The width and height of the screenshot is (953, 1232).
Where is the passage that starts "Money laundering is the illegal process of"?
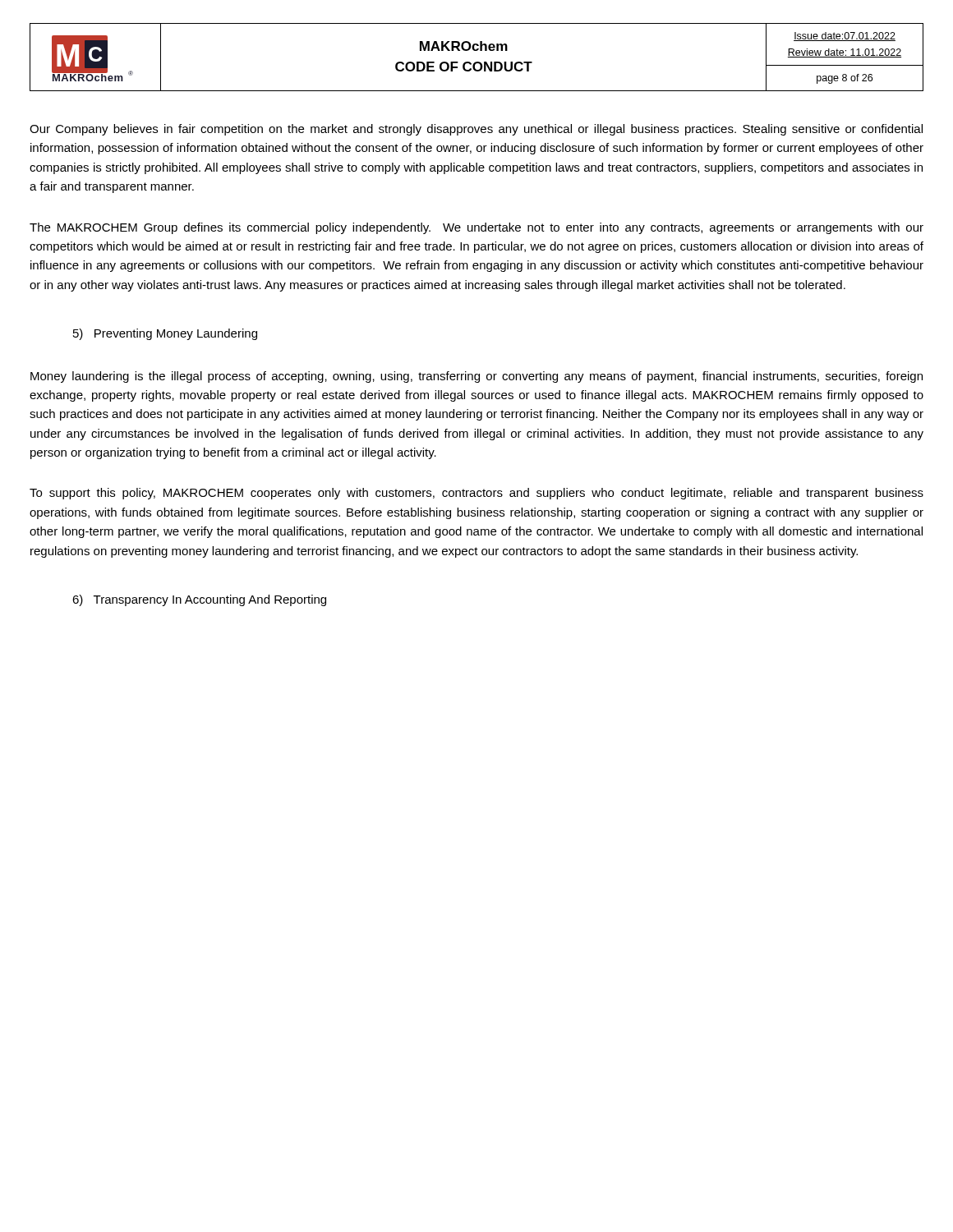point(476,414)
